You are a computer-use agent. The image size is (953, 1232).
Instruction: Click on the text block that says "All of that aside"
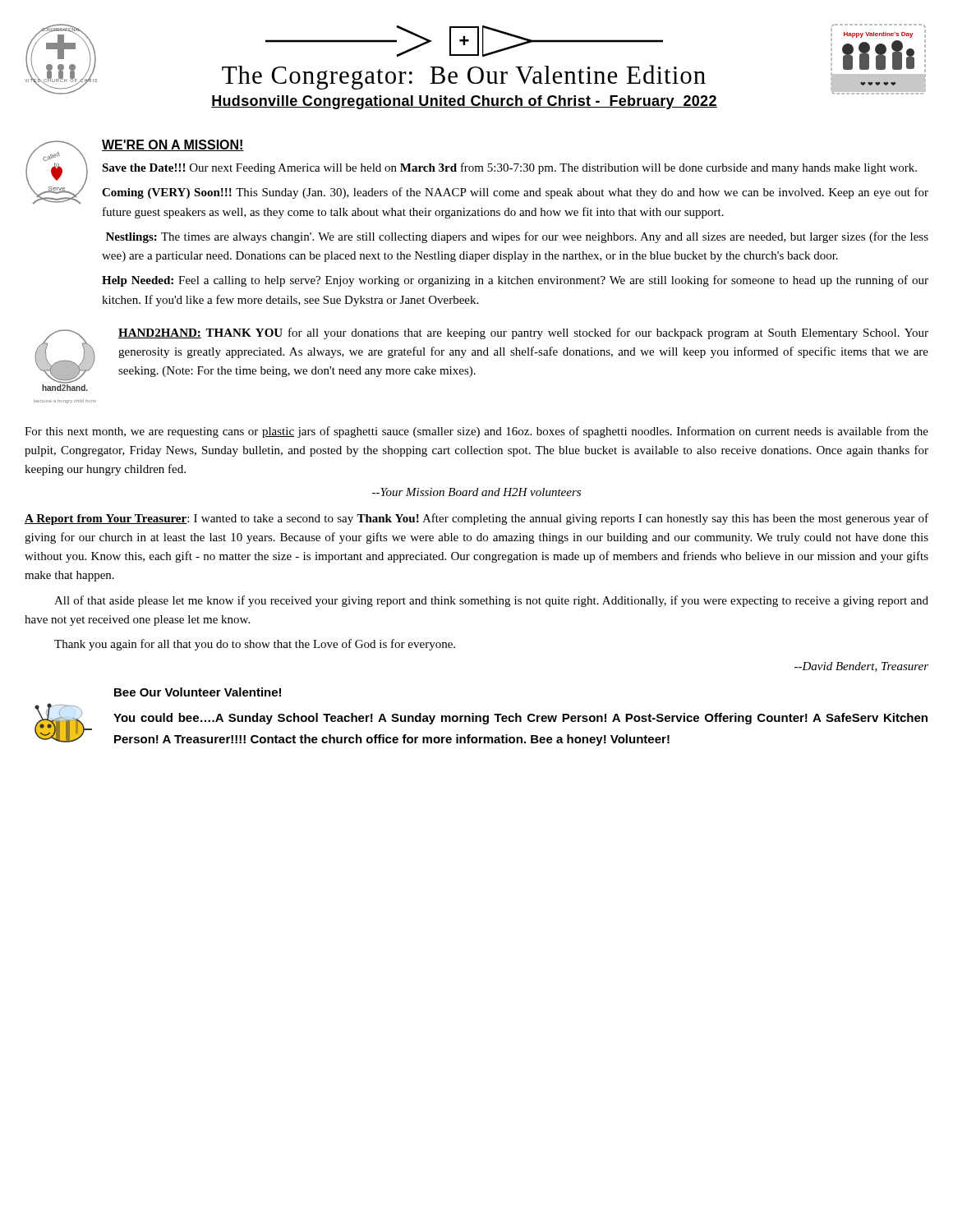(476, 610)
